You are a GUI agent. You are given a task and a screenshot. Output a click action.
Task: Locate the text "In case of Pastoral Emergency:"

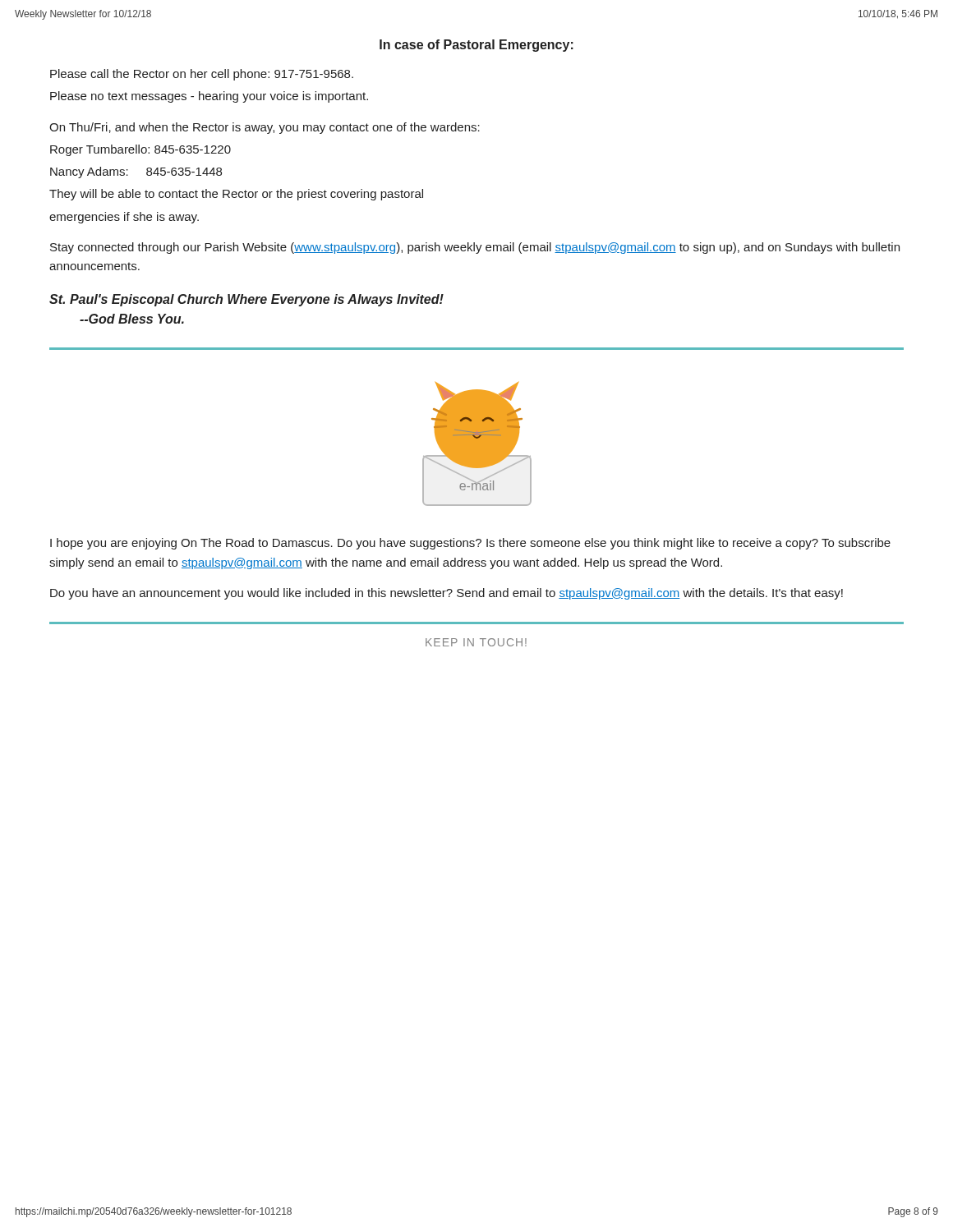point(476,45)
